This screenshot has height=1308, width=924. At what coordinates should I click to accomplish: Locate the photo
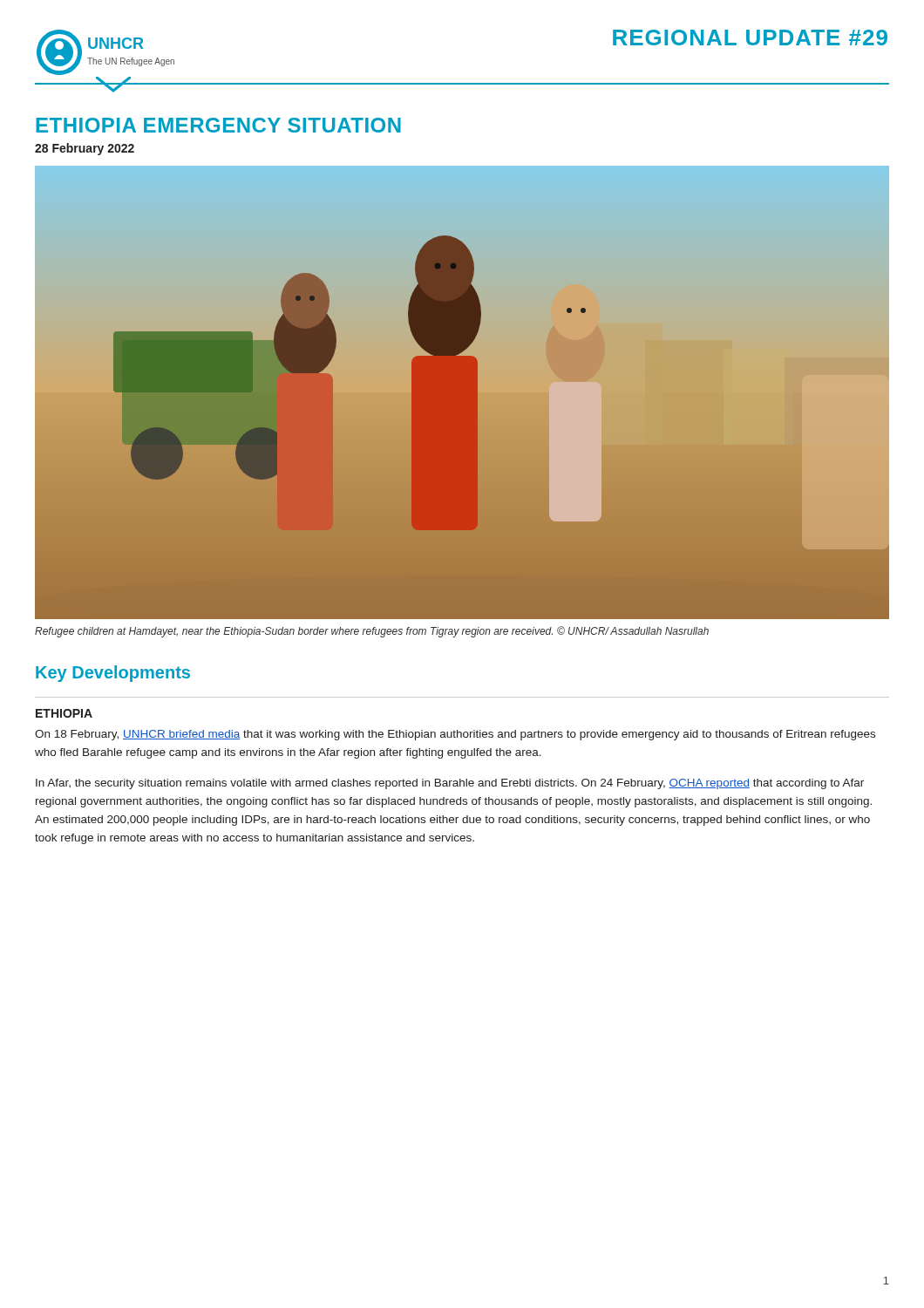462,392
